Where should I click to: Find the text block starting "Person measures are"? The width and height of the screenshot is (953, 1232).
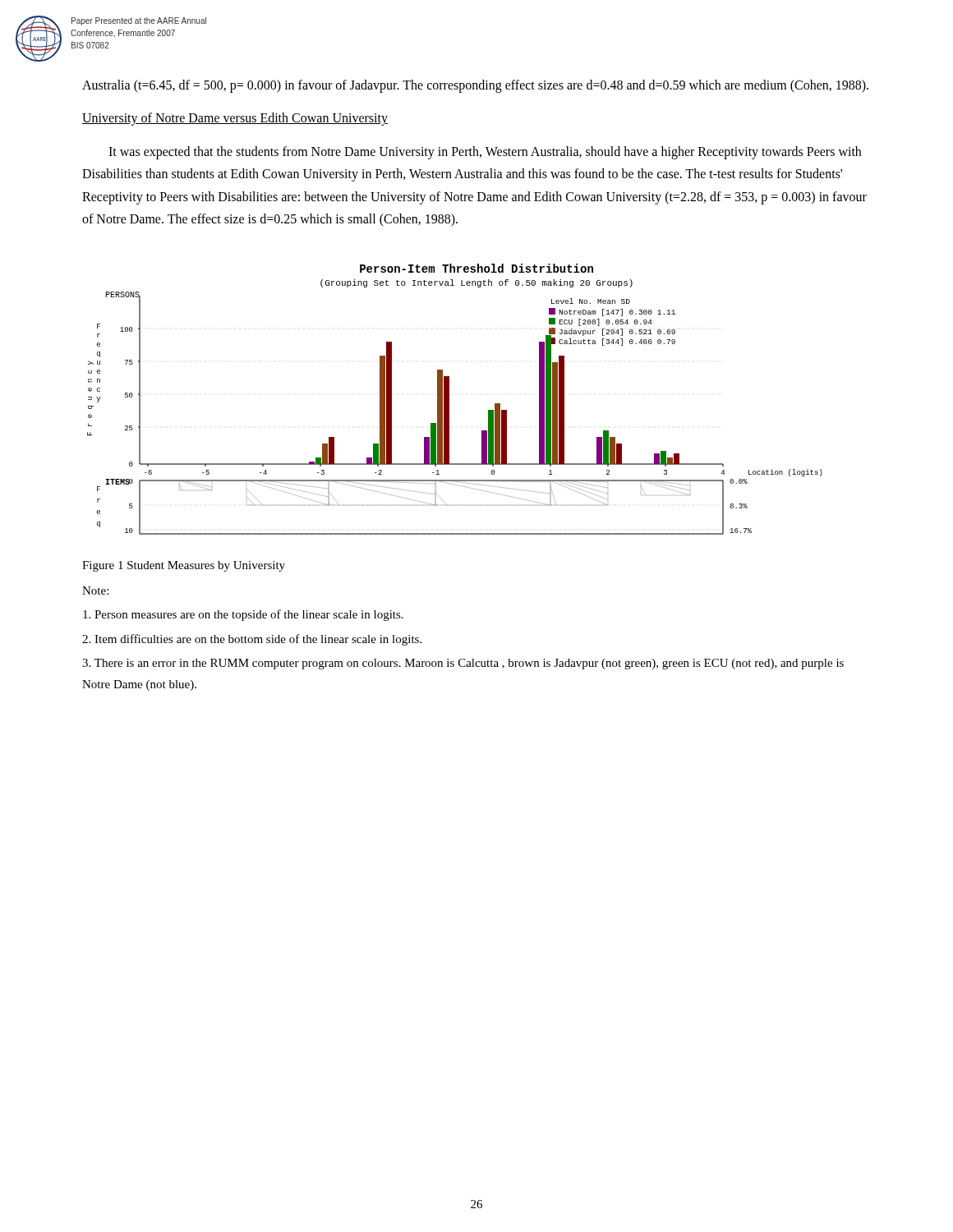pyautogui.click(x=243, y=615)
